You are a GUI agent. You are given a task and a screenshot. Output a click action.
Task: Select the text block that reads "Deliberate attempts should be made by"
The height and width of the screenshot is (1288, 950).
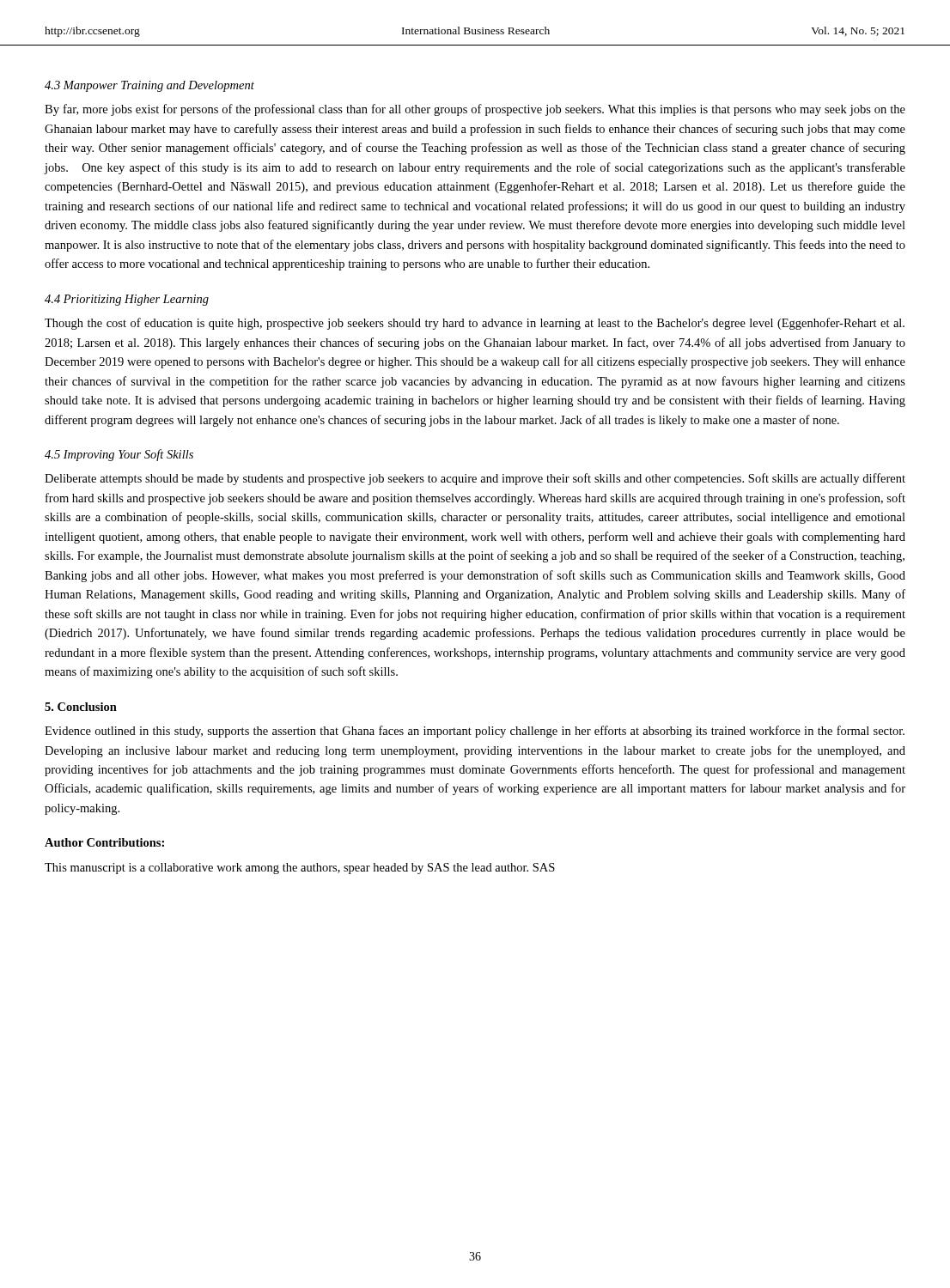tap(475, 575)
